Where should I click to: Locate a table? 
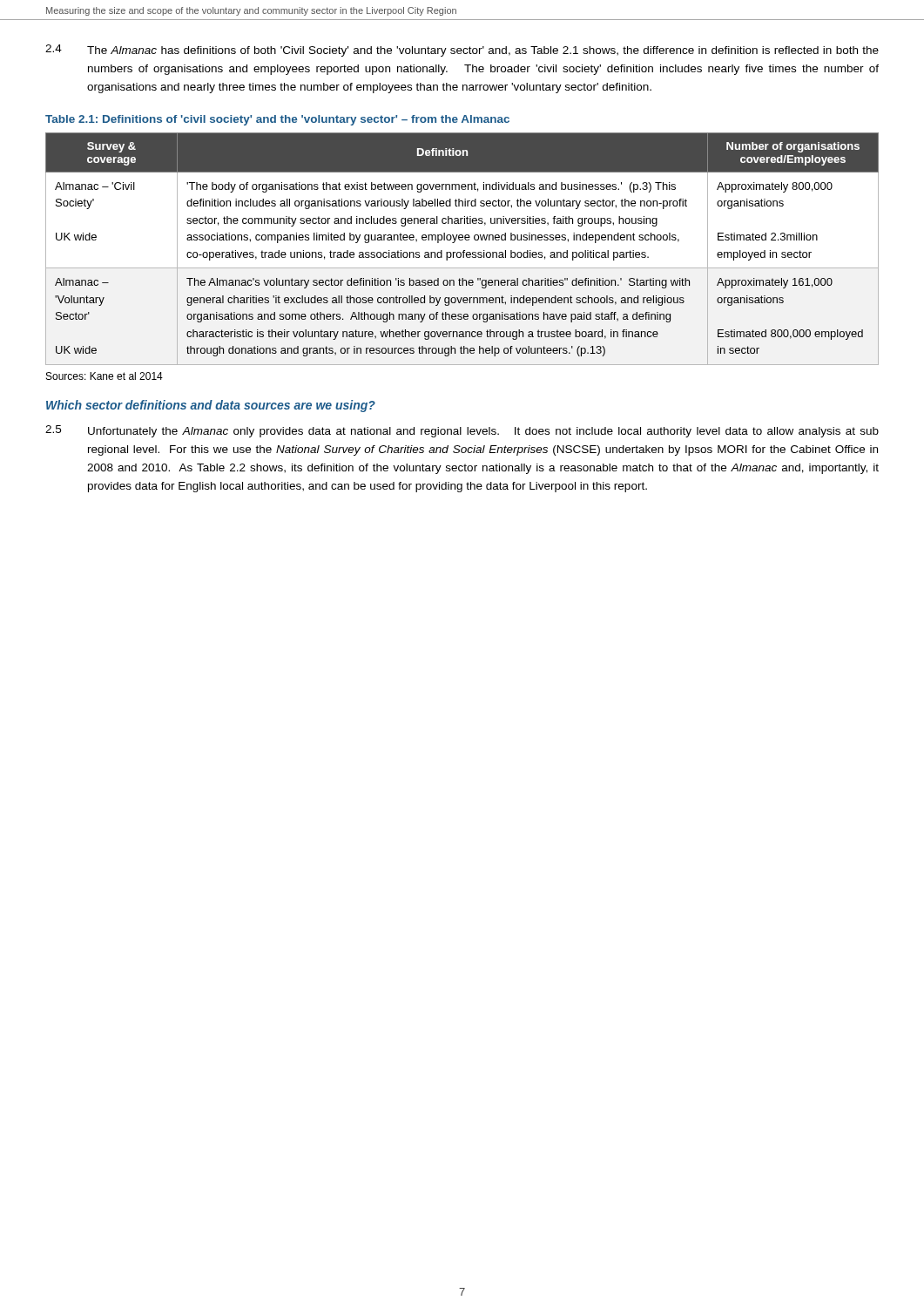click(462, 249)
